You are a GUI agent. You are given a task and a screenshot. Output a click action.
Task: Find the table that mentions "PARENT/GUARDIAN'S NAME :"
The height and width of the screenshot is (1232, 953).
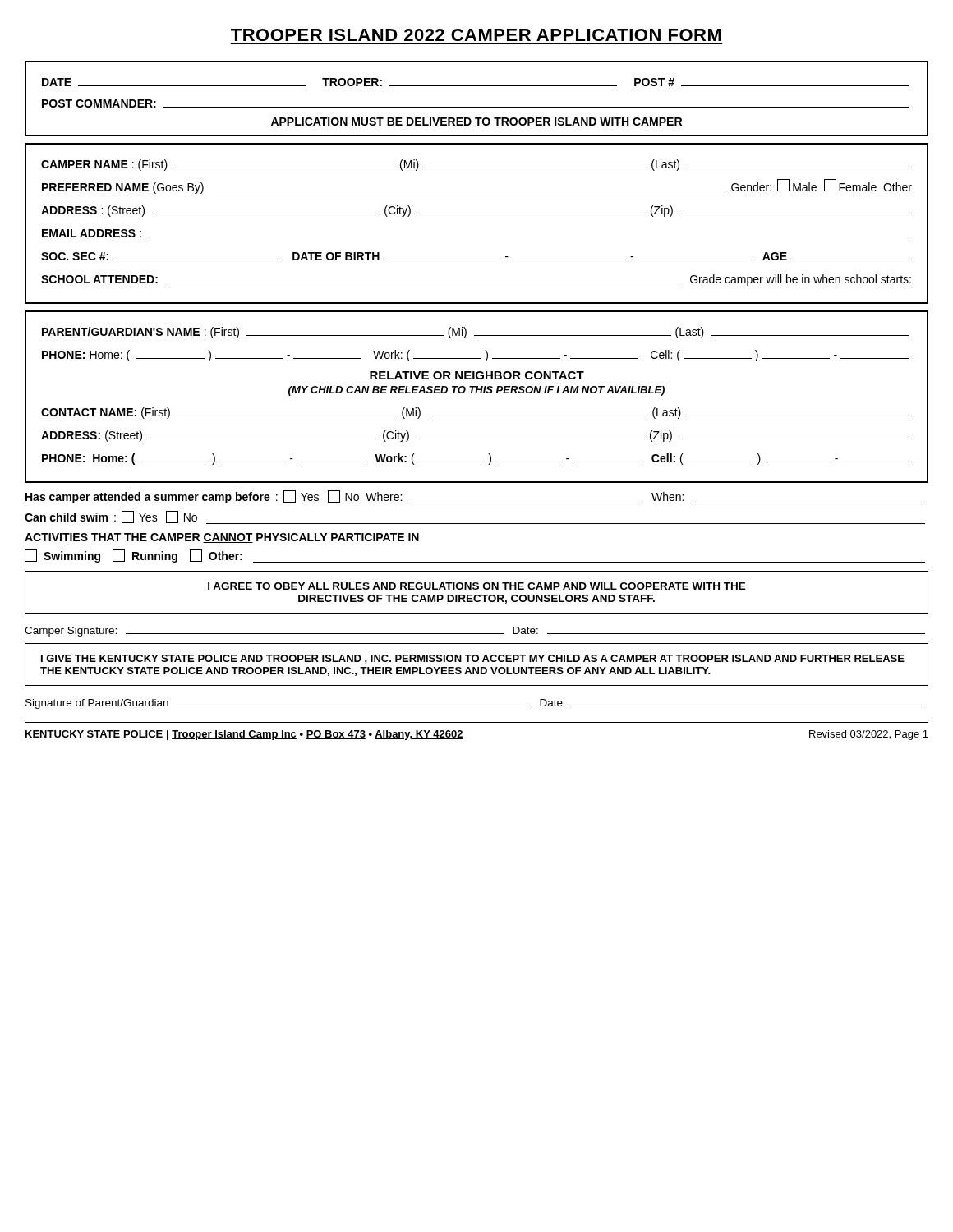coord(476,397)
